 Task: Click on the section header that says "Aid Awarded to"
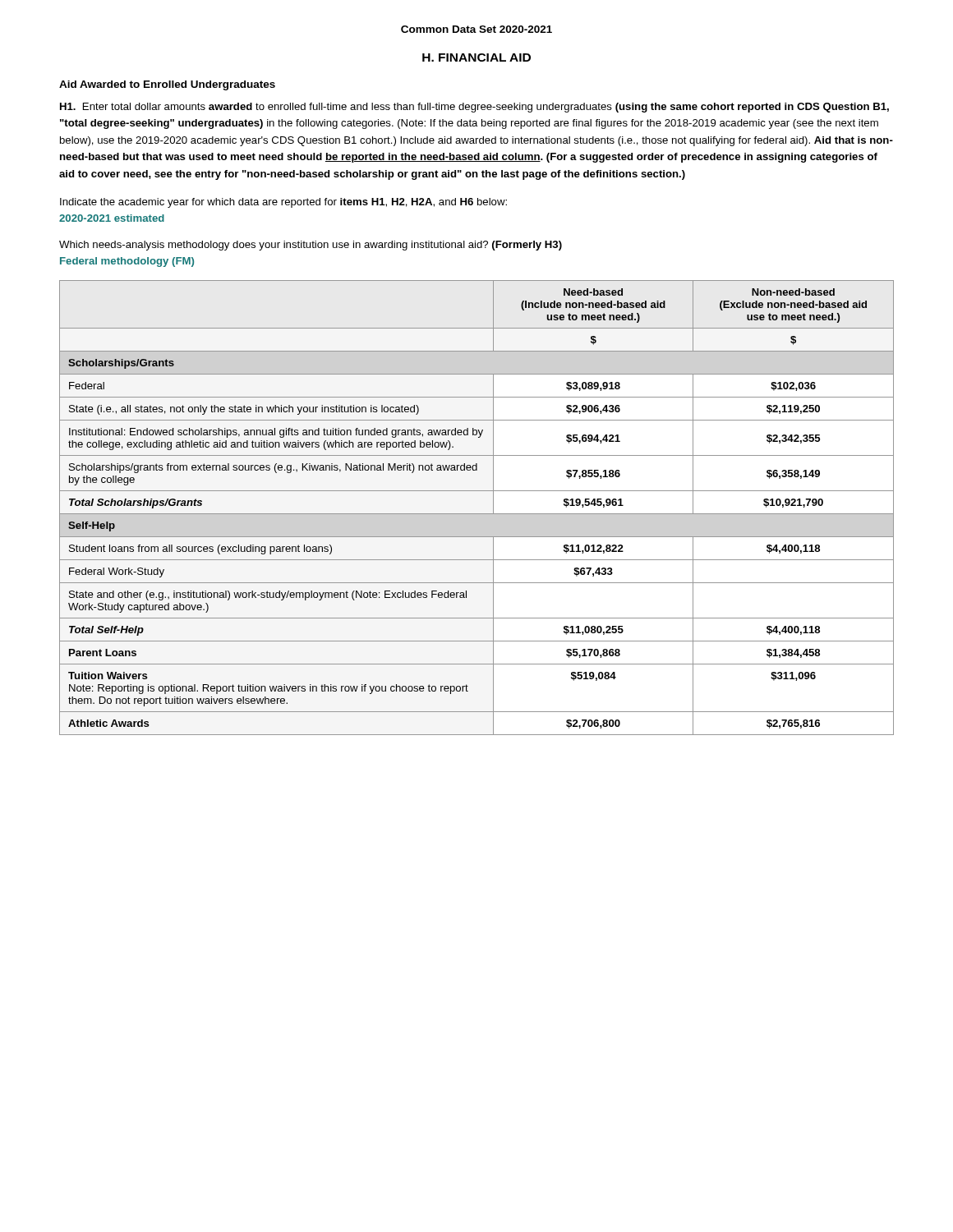167,84
